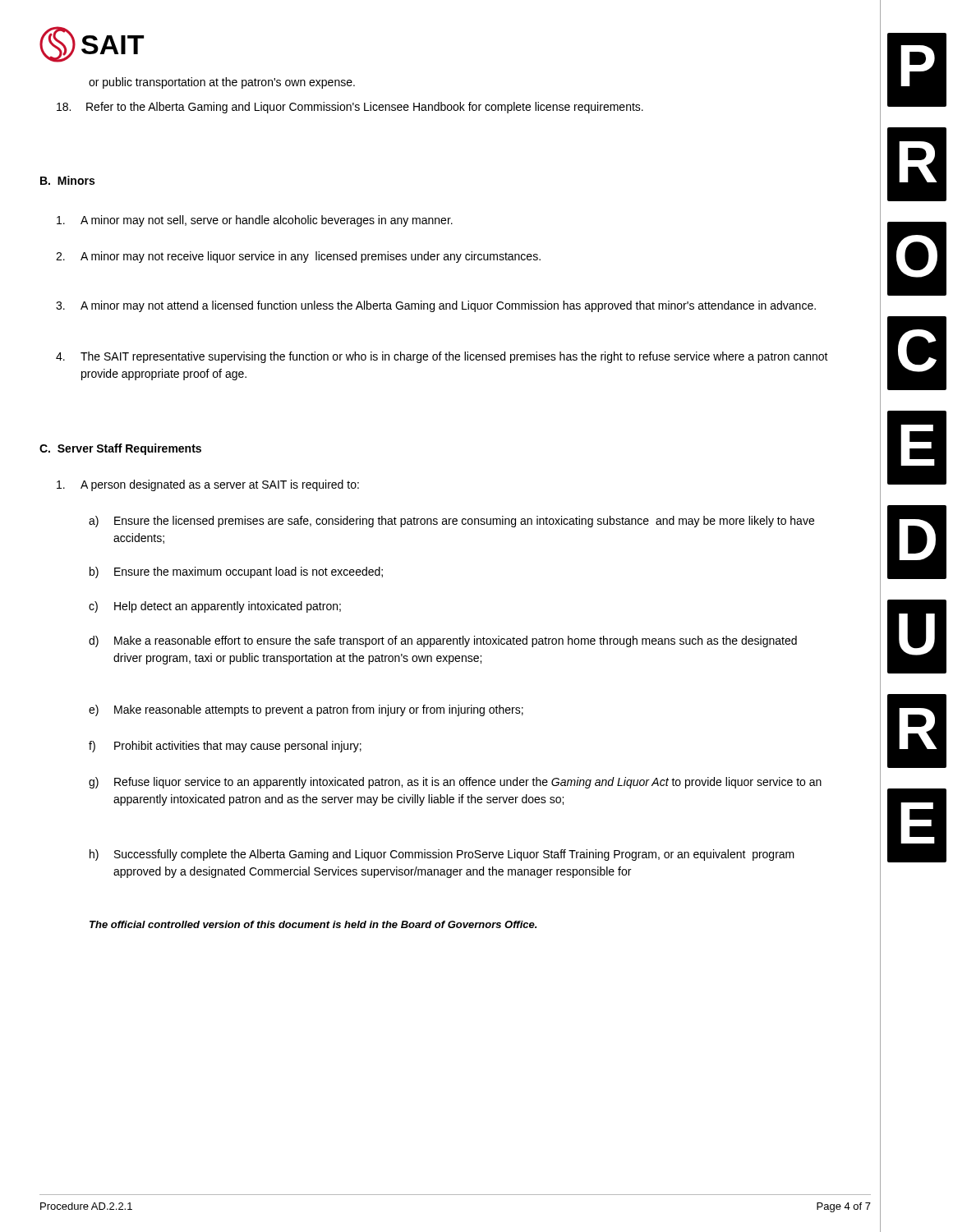This screenshot has height=1232, width=953.
Task: Locate the list item containing "h) Successfully complete the Alberta"
Action: tap(458, 863)
